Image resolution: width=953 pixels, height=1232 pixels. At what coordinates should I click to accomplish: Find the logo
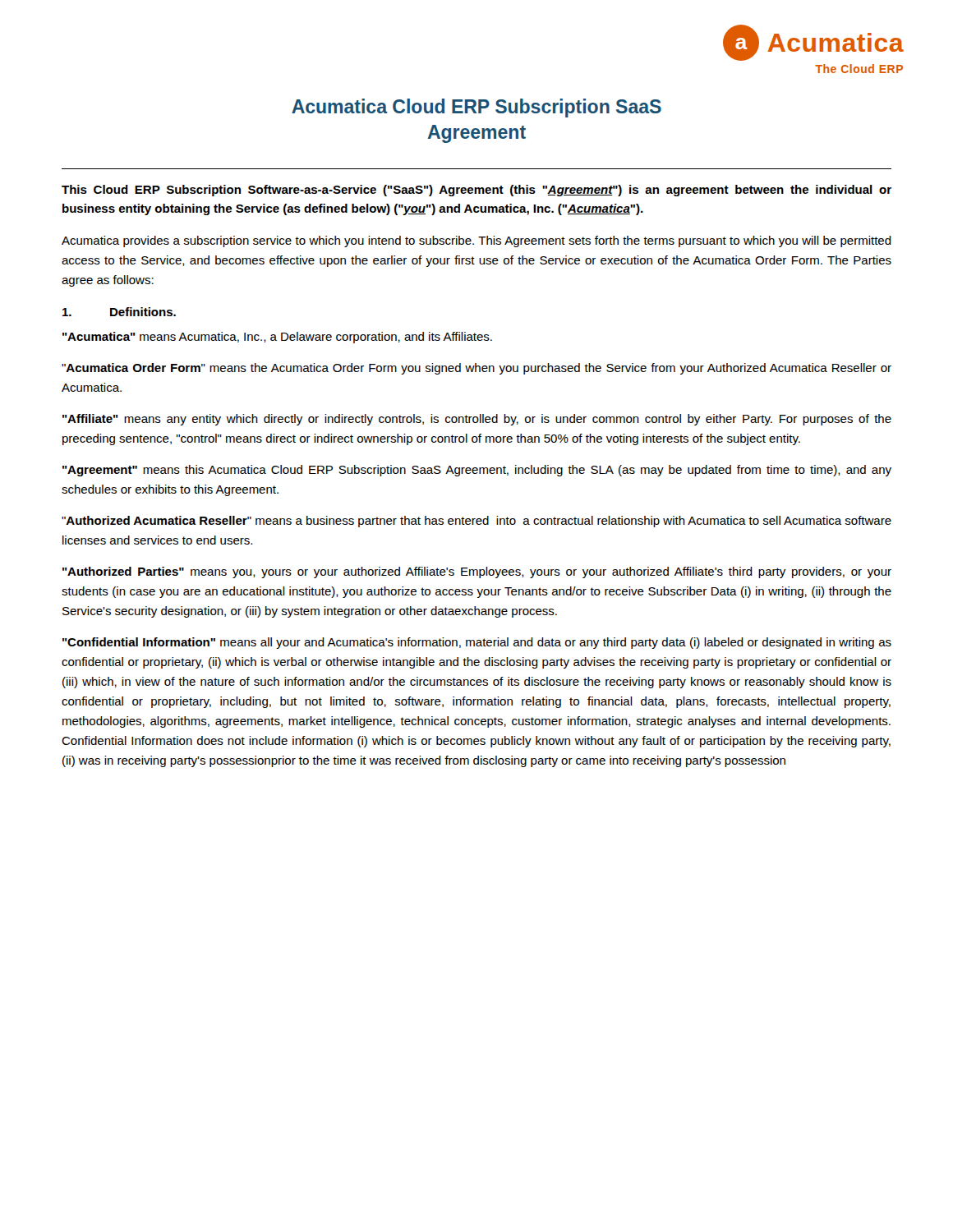(x=813, y=50)
